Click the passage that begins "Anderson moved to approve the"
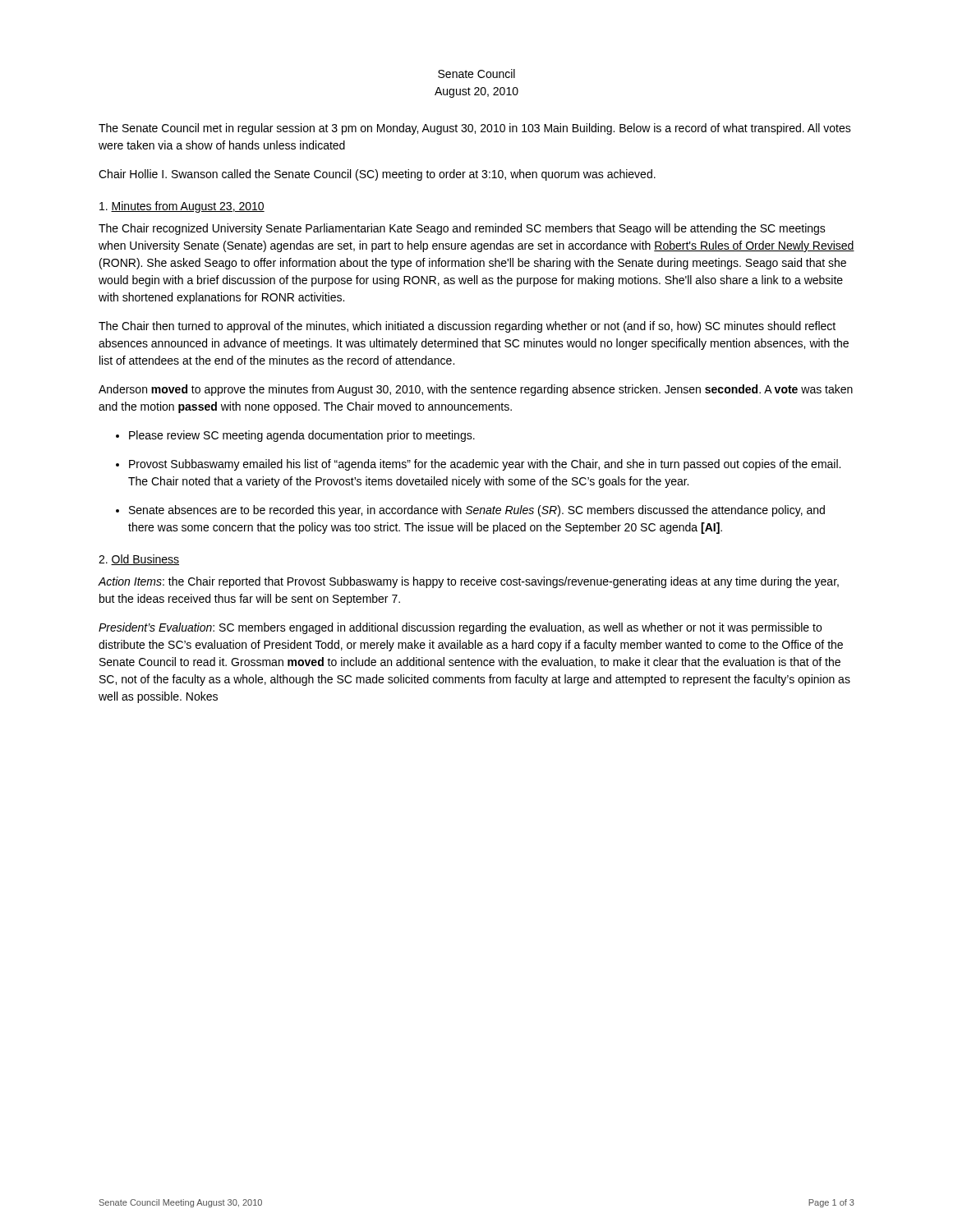 tap(476, 398)
